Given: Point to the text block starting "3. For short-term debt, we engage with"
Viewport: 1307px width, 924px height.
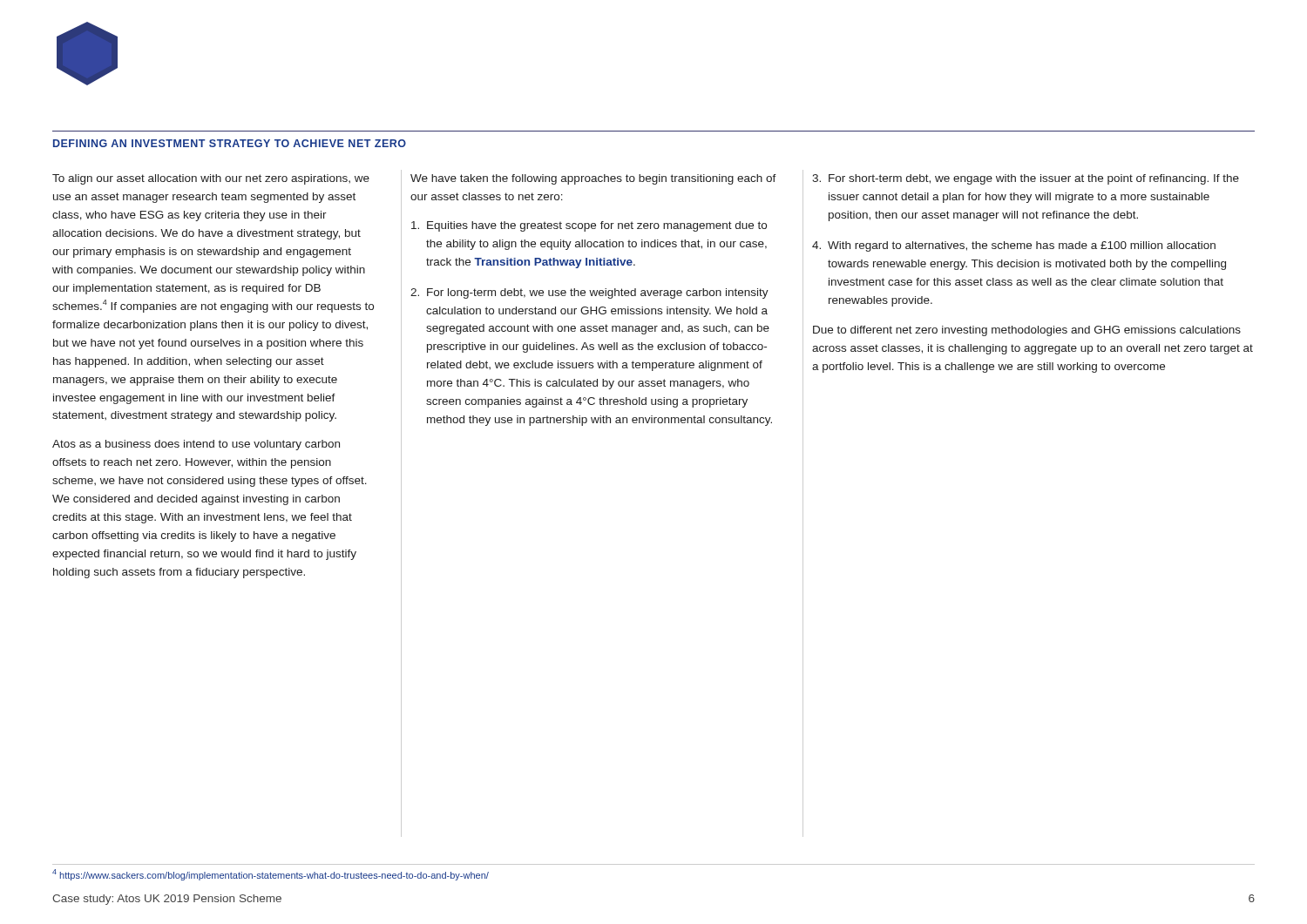Looking at the screenshot, I should [1033, 197].
